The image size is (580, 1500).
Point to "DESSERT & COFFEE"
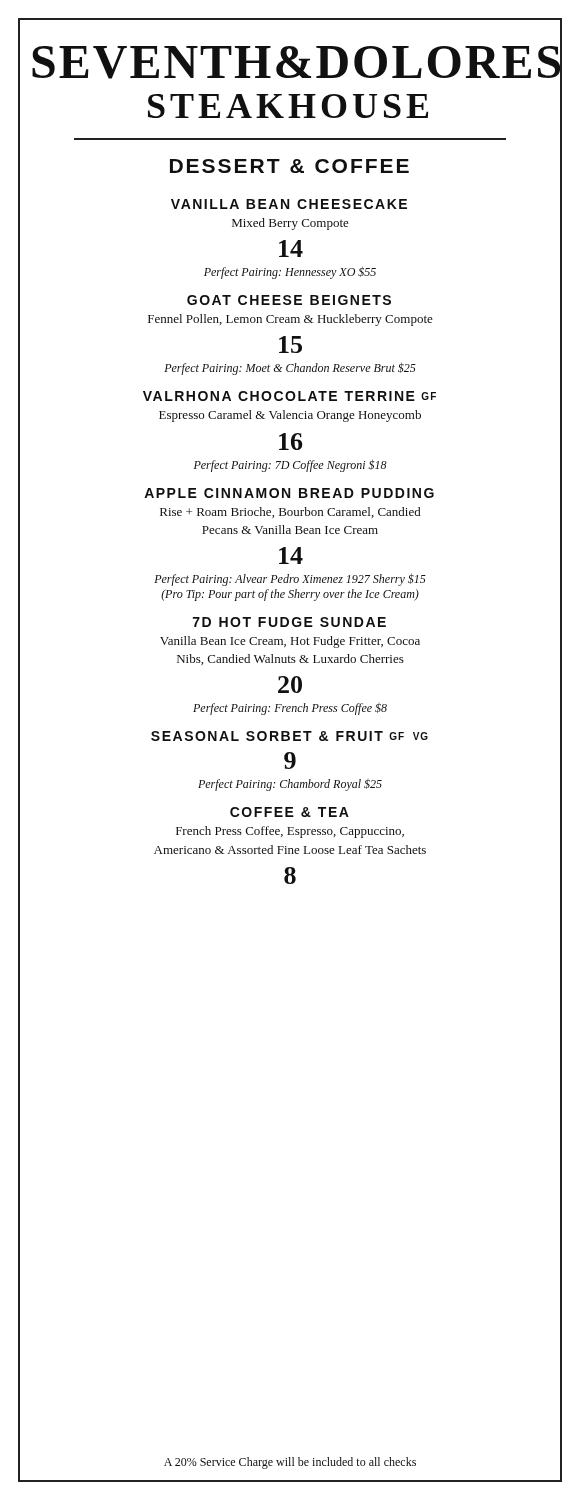point(290,166)
